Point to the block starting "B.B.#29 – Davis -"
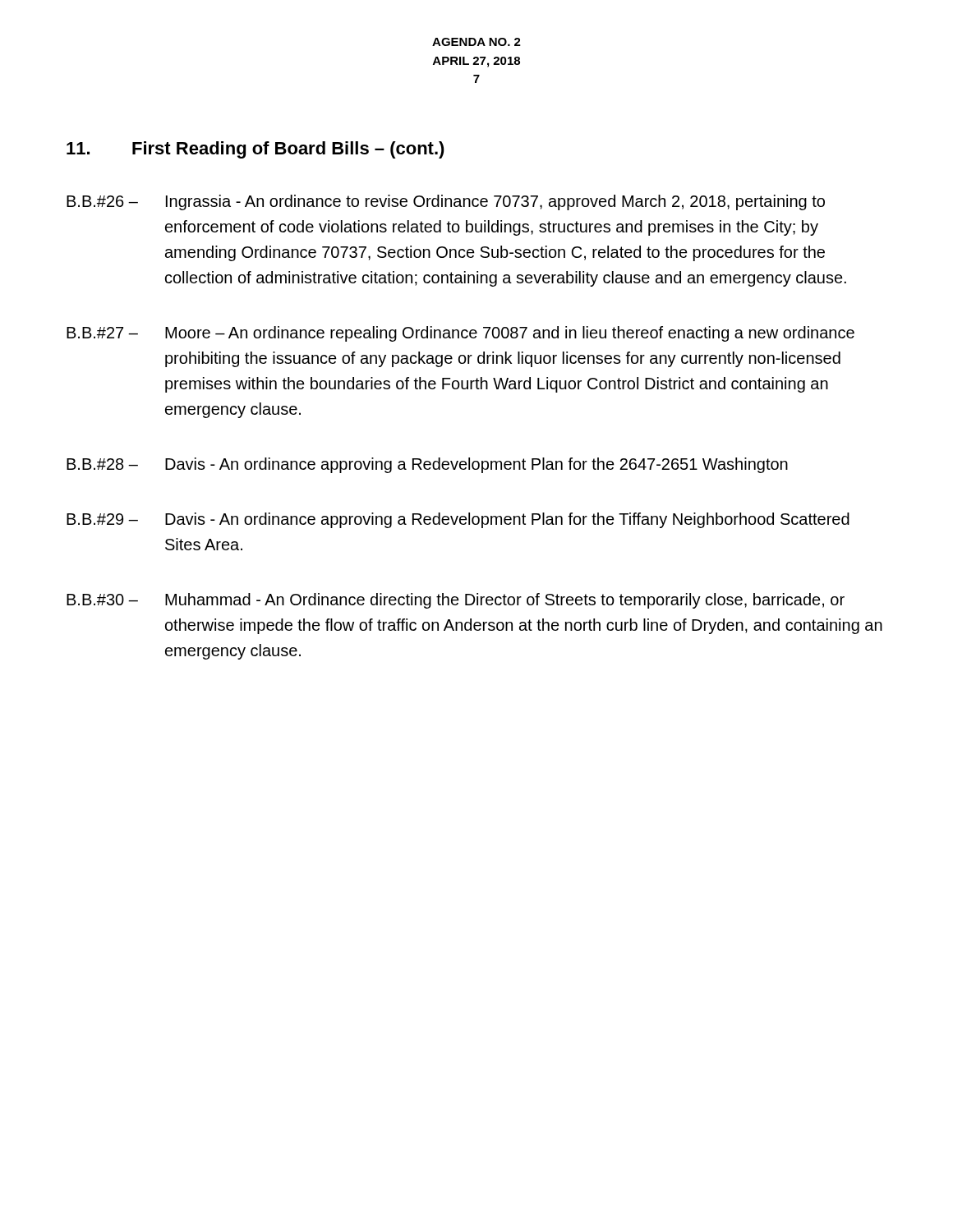953x1232 pixels. tap(476, 532)
